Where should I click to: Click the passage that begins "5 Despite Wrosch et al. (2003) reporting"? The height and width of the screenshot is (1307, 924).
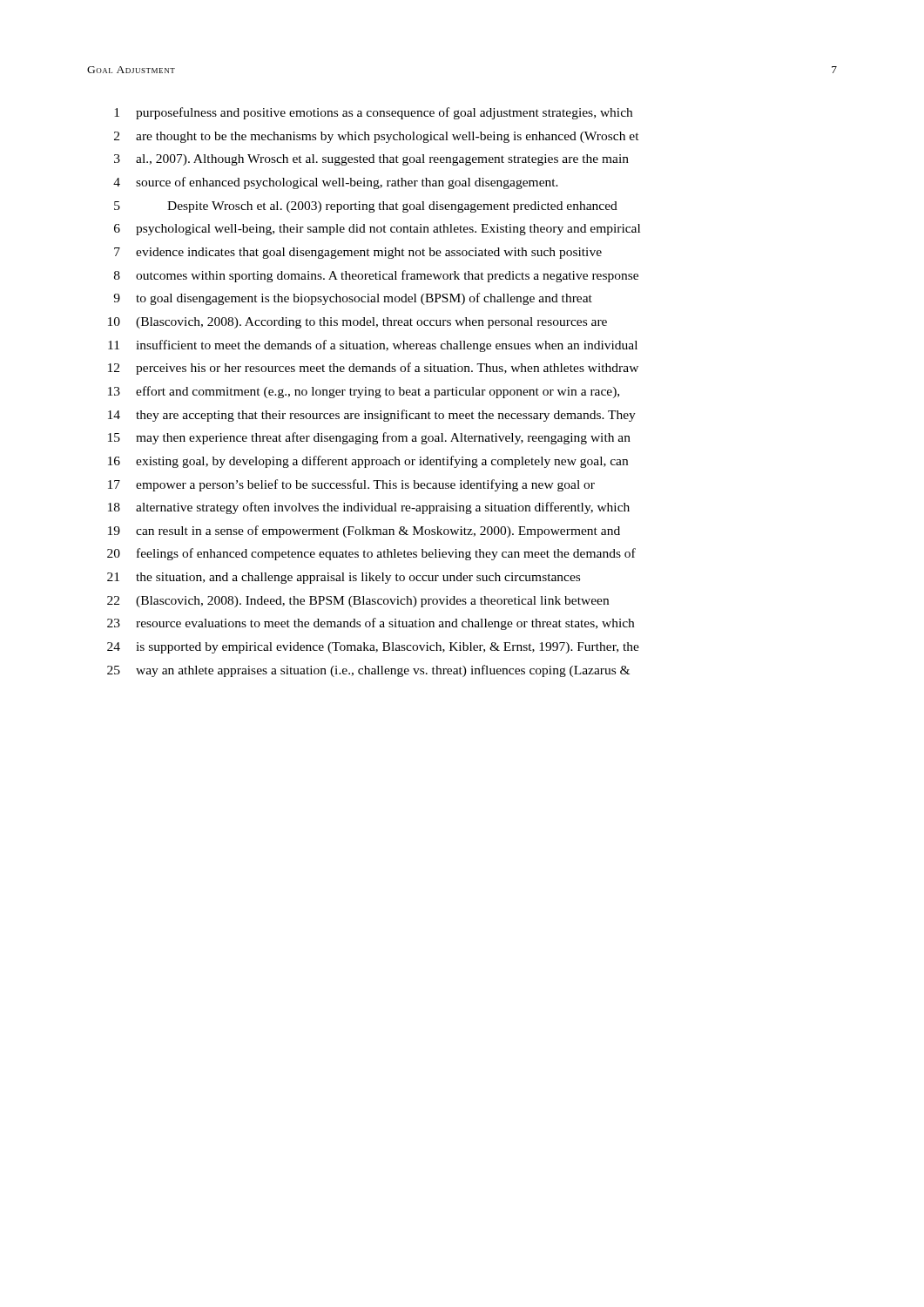point(462,438)
